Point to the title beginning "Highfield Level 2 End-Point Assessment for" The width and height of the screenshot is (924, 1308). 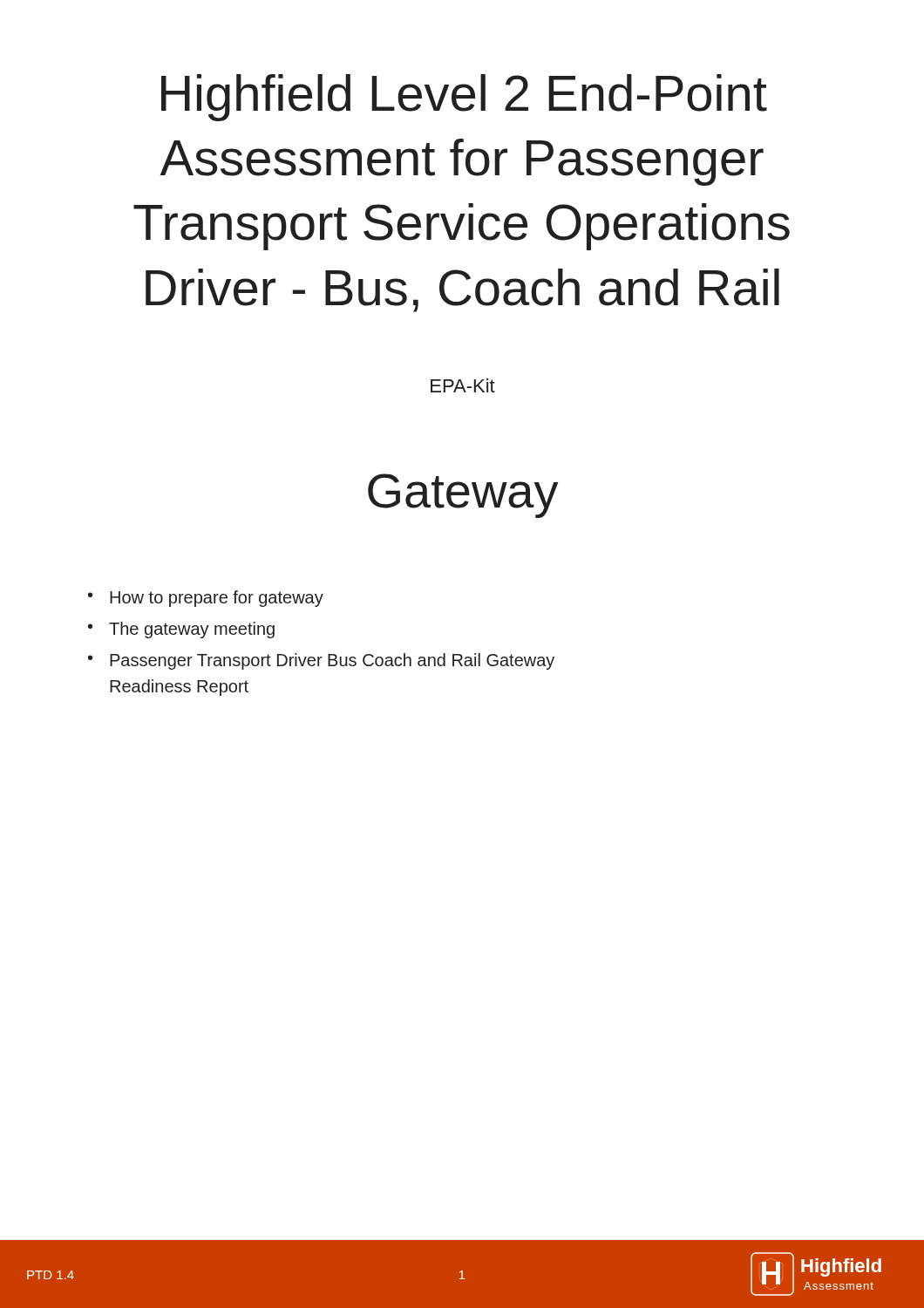pos(462,191)
